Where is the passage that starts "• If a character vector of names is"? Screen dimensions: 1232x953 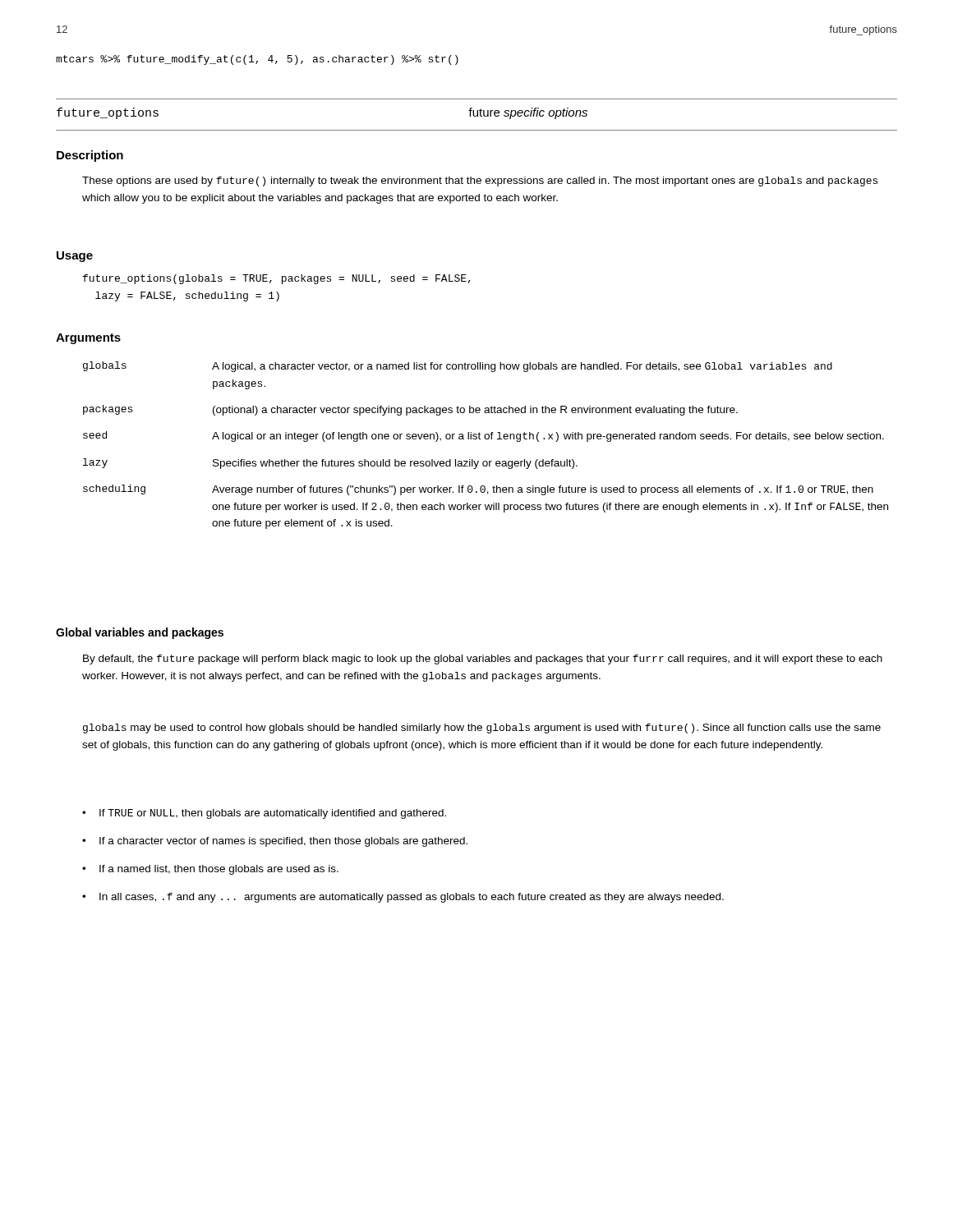[x=275, y=841]
